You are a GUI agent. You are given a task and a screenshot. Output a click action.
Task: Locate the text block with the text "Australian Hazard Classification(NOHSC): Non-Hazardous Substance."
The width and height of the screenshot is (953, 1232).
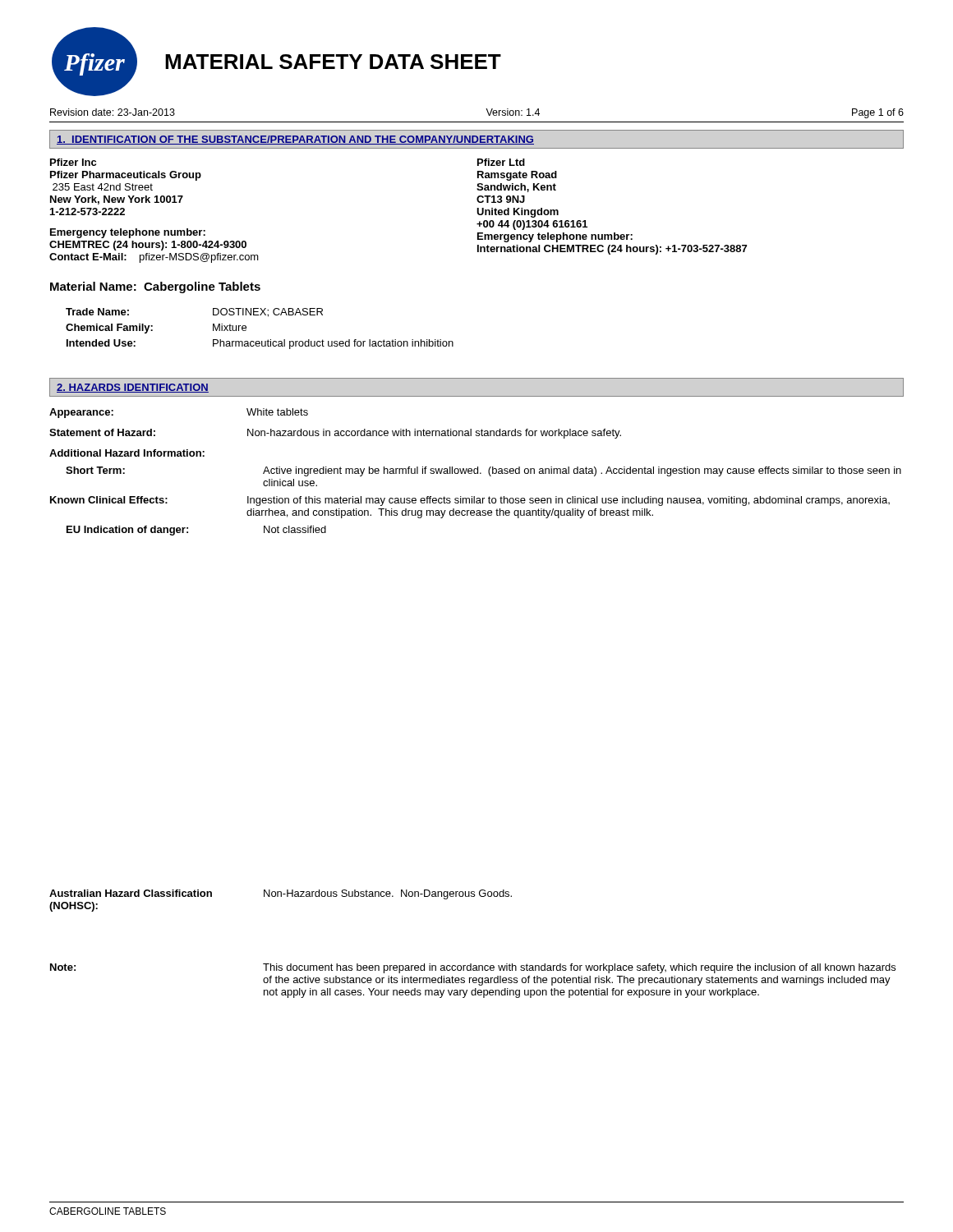pos(476,899)
